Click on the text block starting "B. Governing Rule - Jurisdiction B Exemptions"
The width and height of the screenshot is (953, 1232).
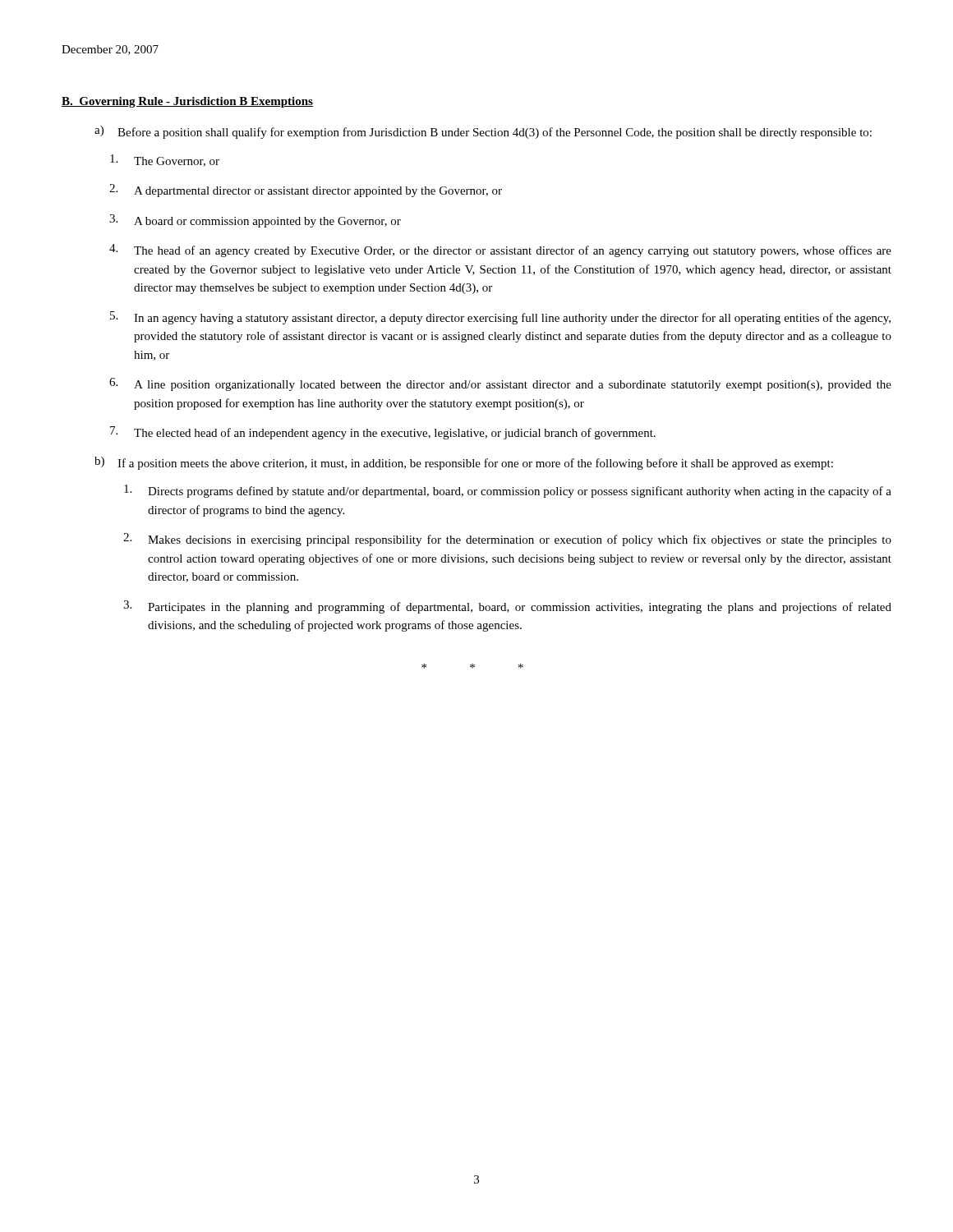pos(187,101)
